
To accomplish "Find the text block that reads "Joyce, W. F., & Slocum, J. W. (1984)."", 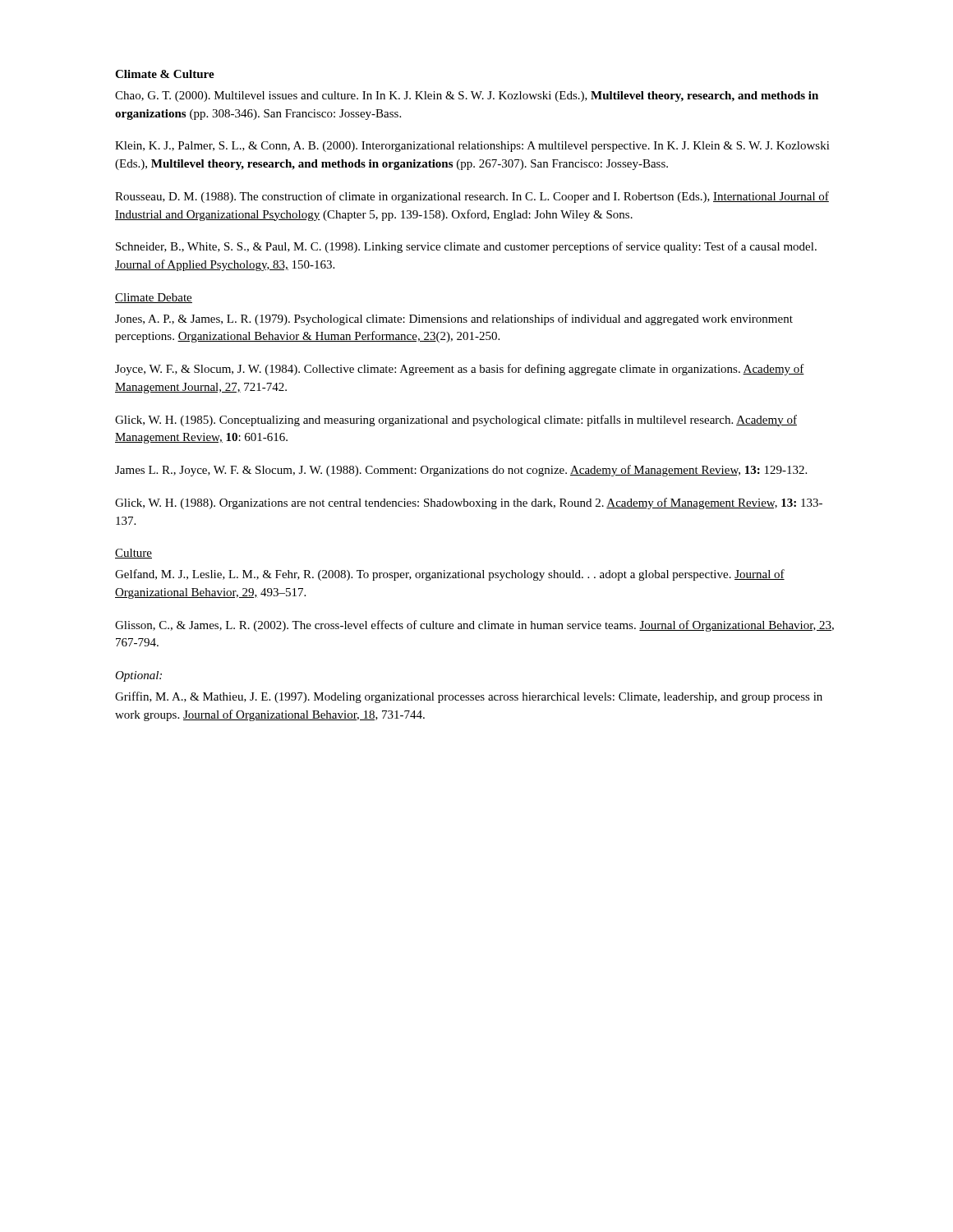I will click(x=459, y=378).
